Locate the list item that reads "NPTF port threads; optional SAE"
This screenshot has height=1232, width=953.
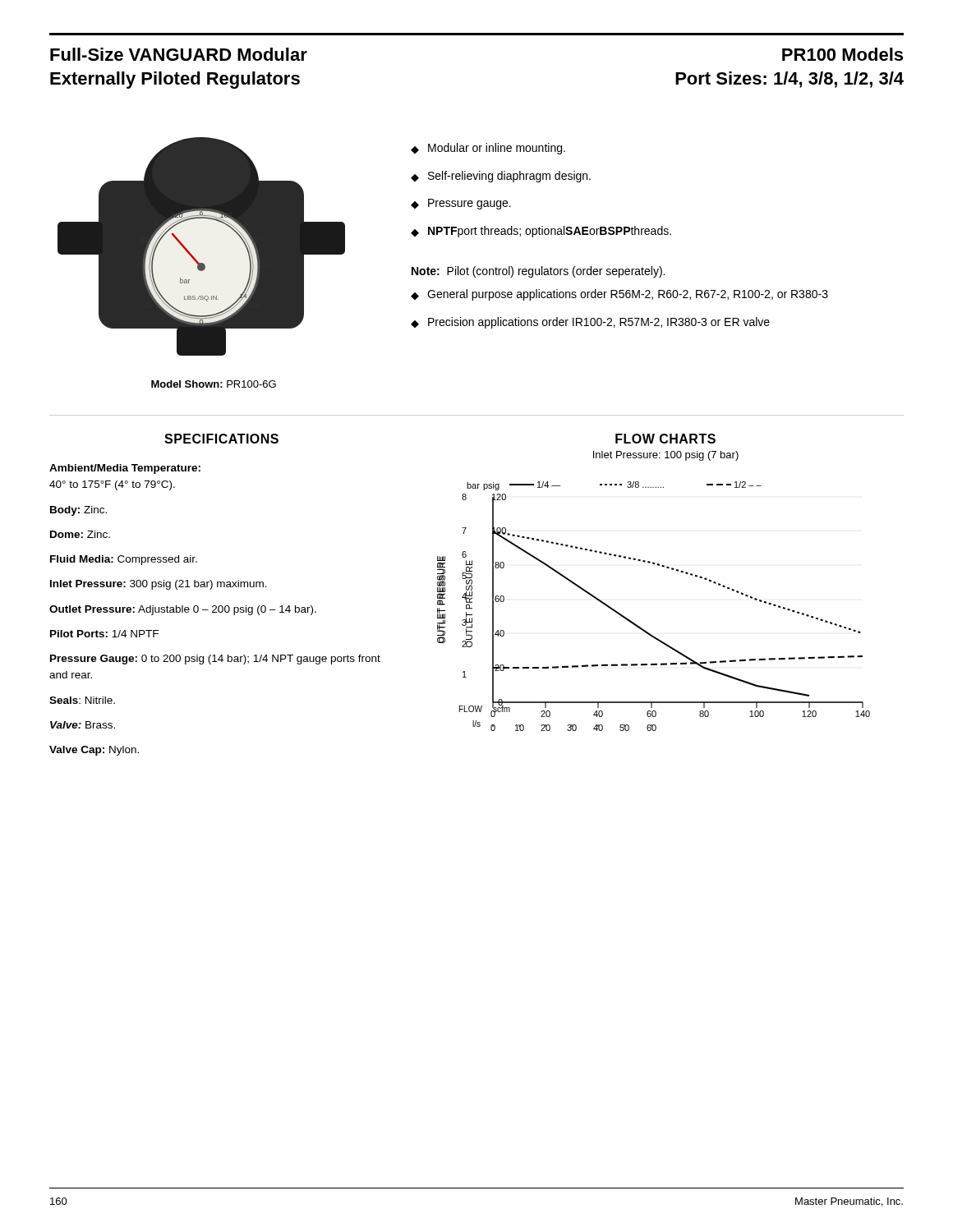click(x=550, y=231)
